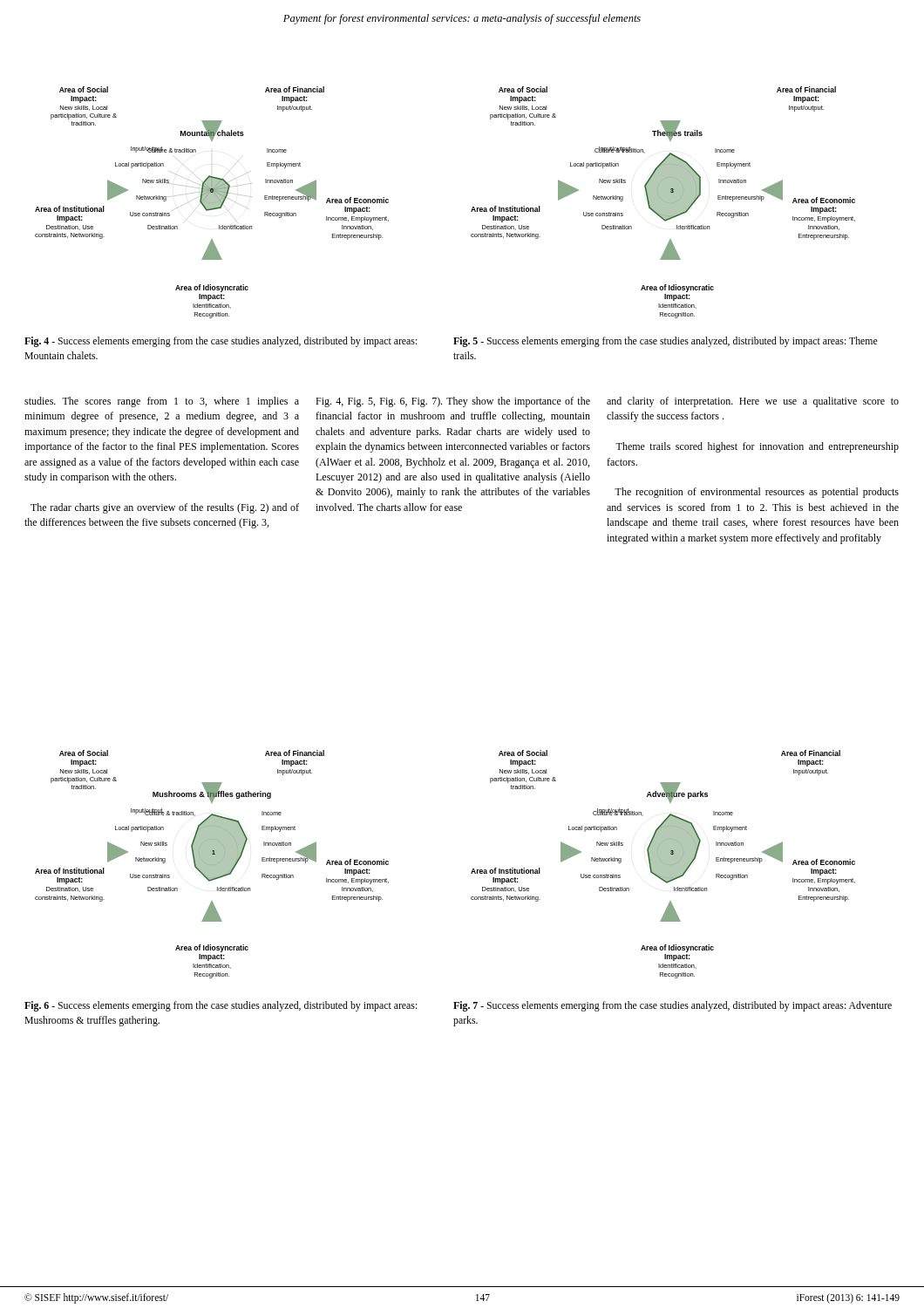The height and width of the screenshot is (1308, 924).
Task: Find the region starting "Fig. 7 - Success elements emerging from the"
Action: [x=673, y=1013]
